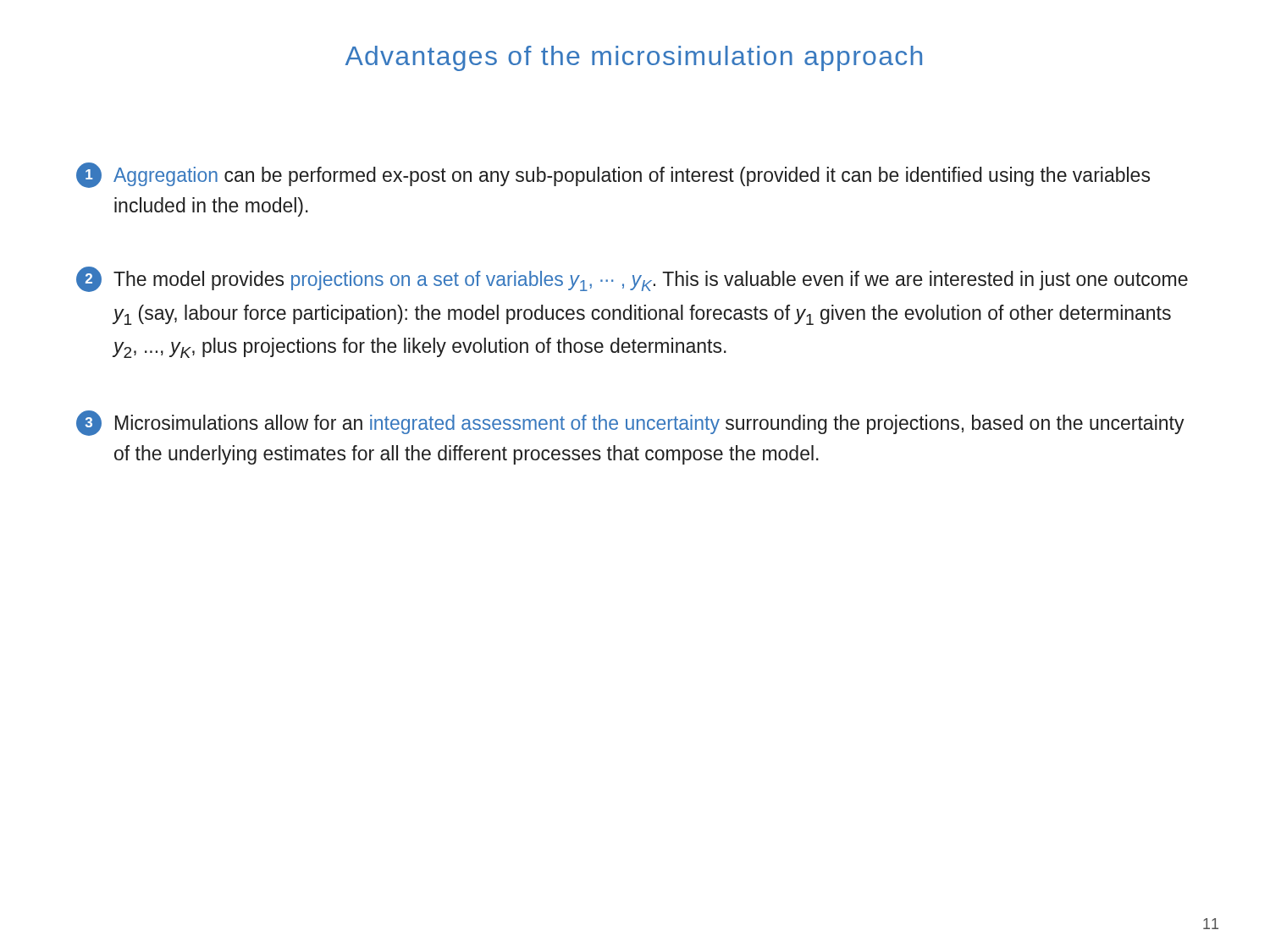Click the passage that begins "3 Microsimulations allow for an integrated assessment"

tap(635, 439)
